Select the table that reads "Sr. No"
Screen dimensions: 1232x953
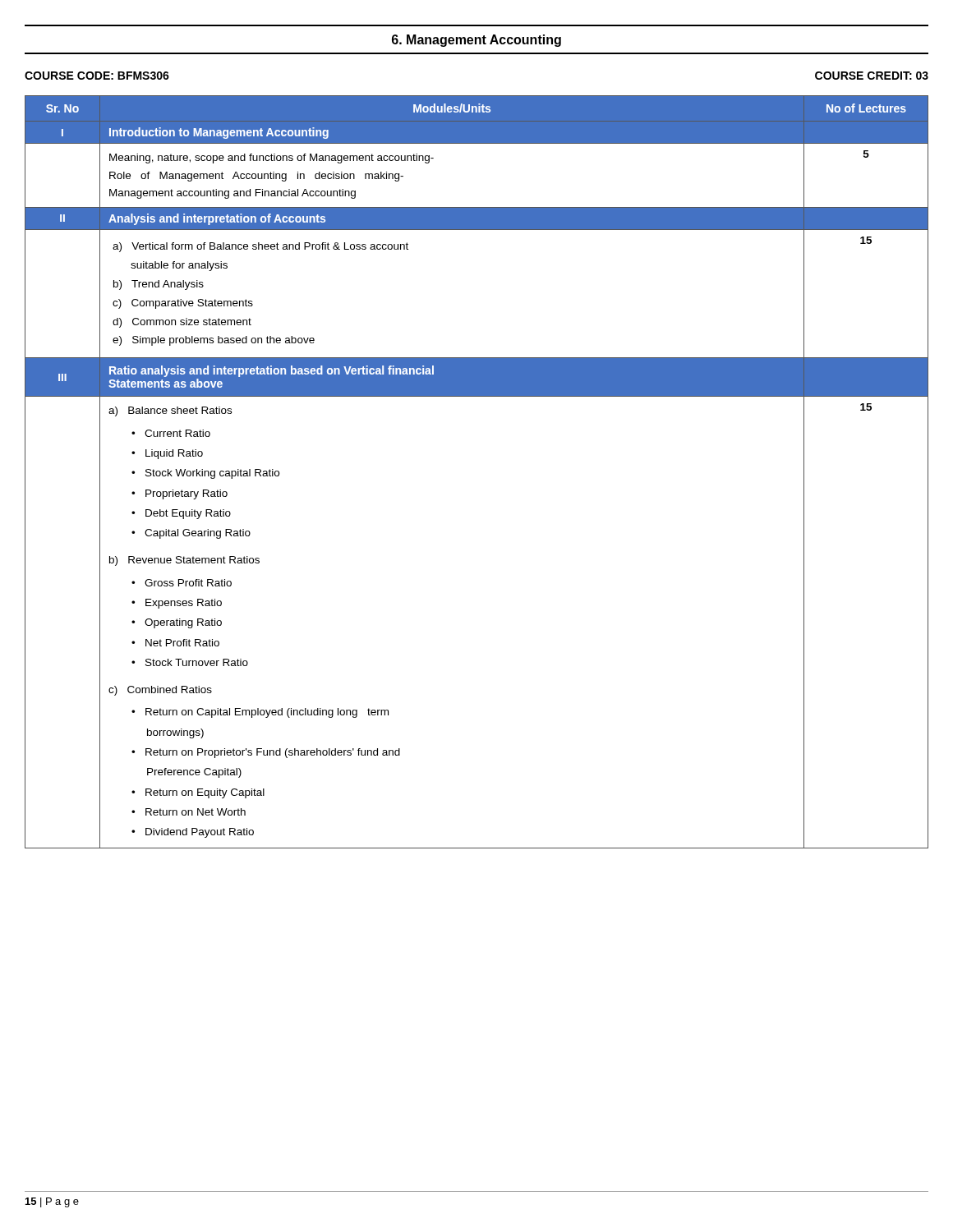(x=476, y=472)
